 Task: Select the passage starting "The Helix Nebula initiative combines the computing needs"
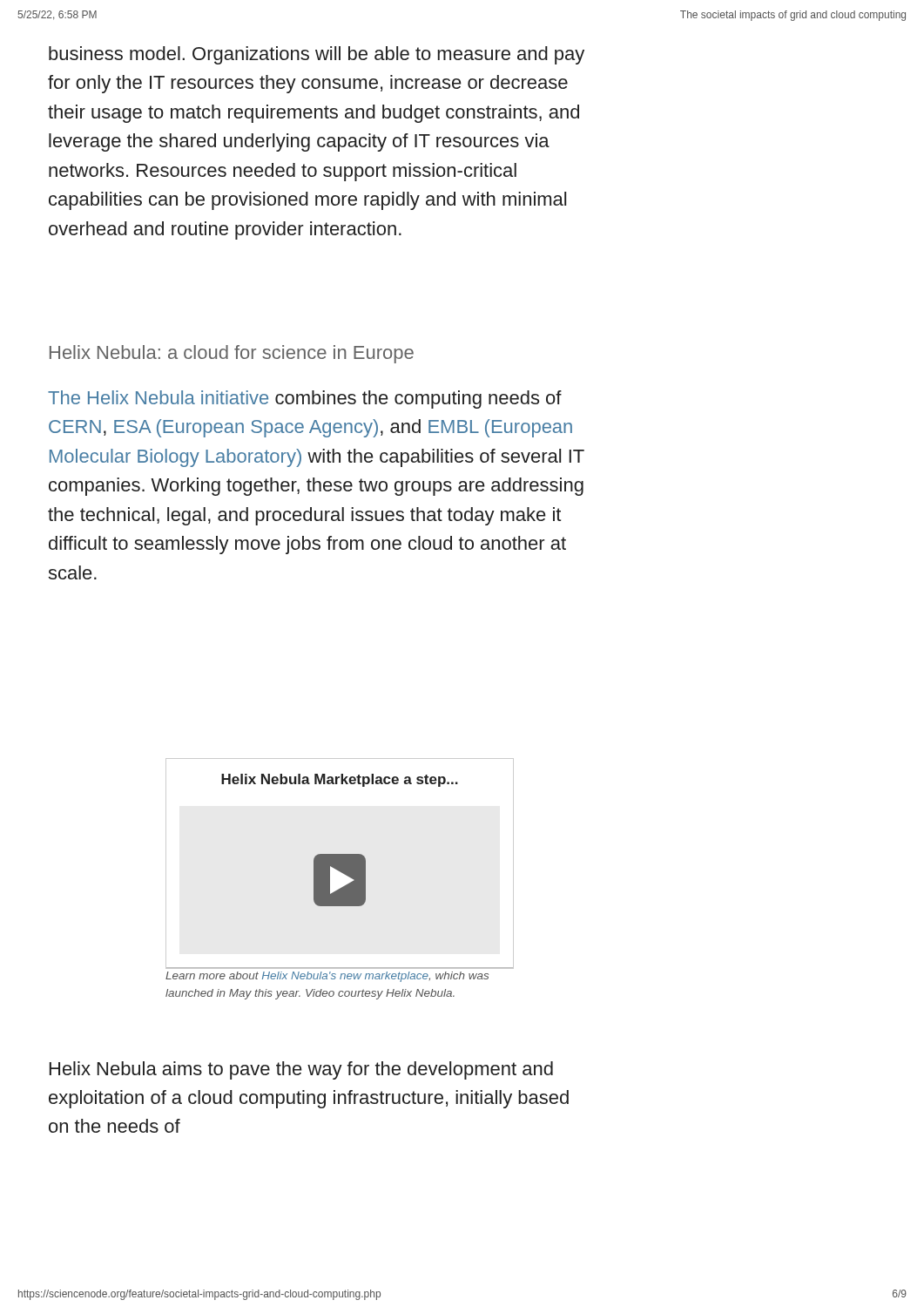(316, 485)
